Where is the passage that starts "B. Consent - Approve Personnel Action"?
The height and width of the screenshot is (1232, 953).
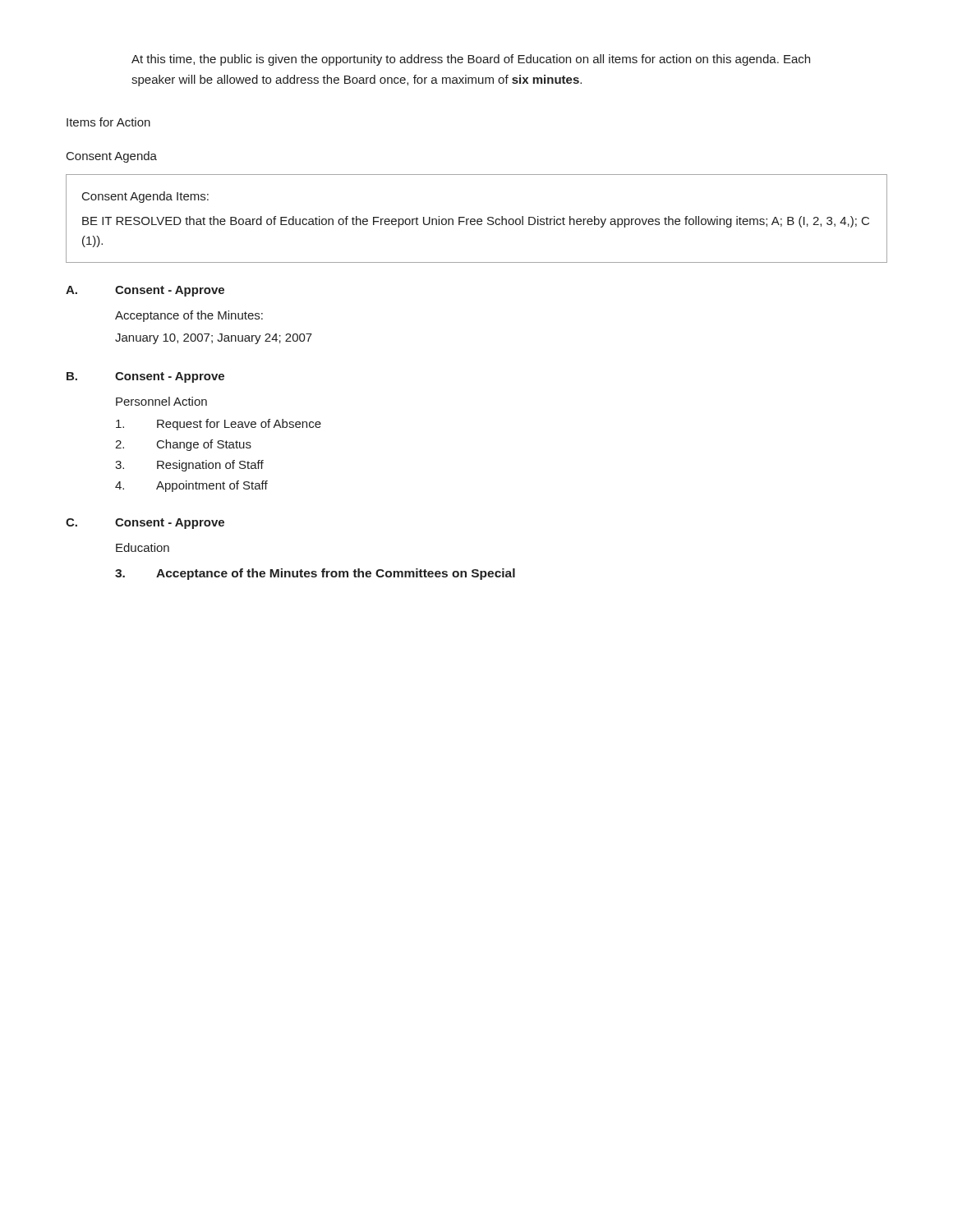click(145, 377)
